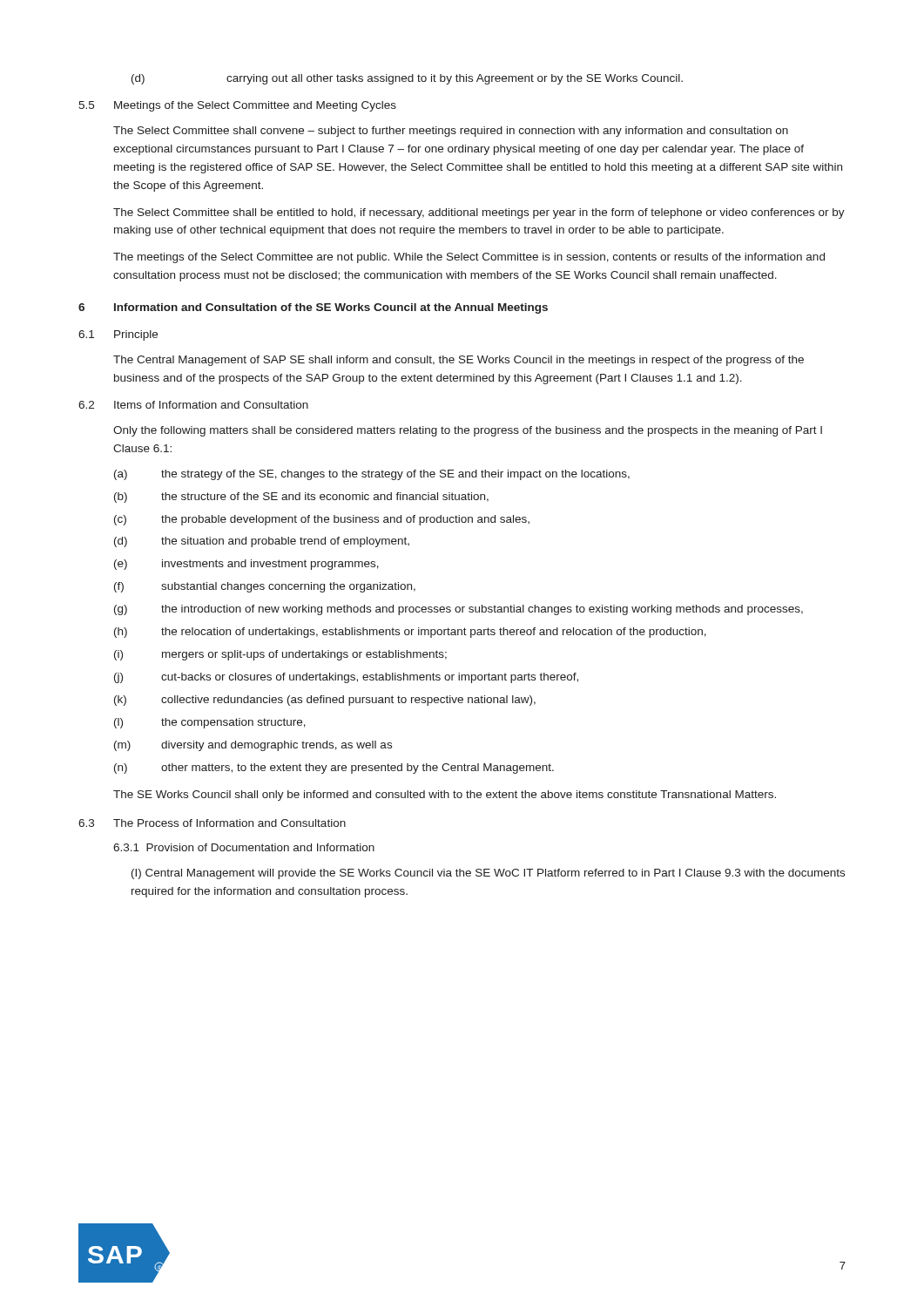Click the section header that begins "6 Information and Consultation of"

pos(462,308)
